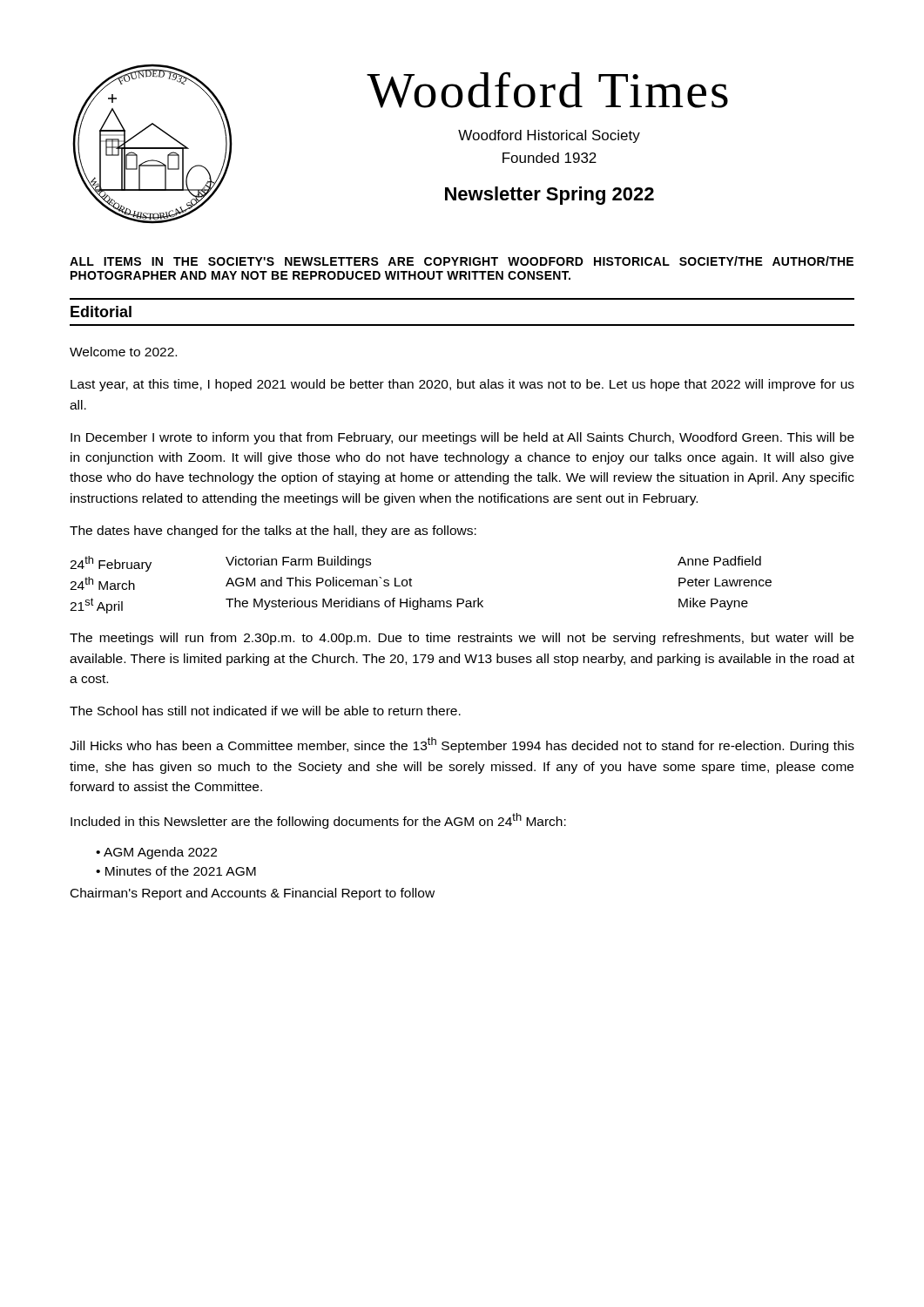Click the table
This screenshot has width=924, height=1307.
pyautogui.click(x=462, y=584)
